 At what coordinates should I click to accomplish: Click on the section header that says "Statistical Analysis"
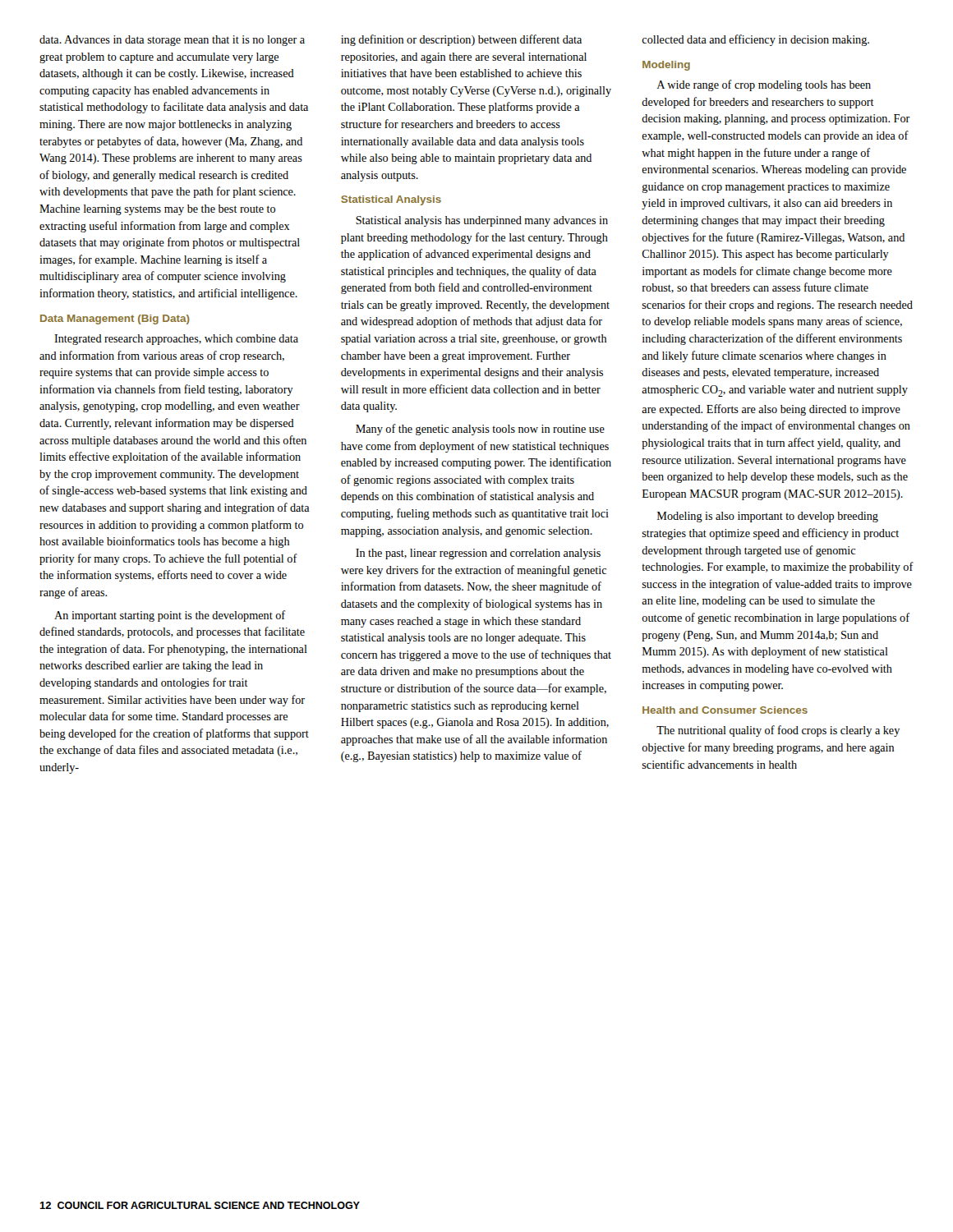point(391,199)
